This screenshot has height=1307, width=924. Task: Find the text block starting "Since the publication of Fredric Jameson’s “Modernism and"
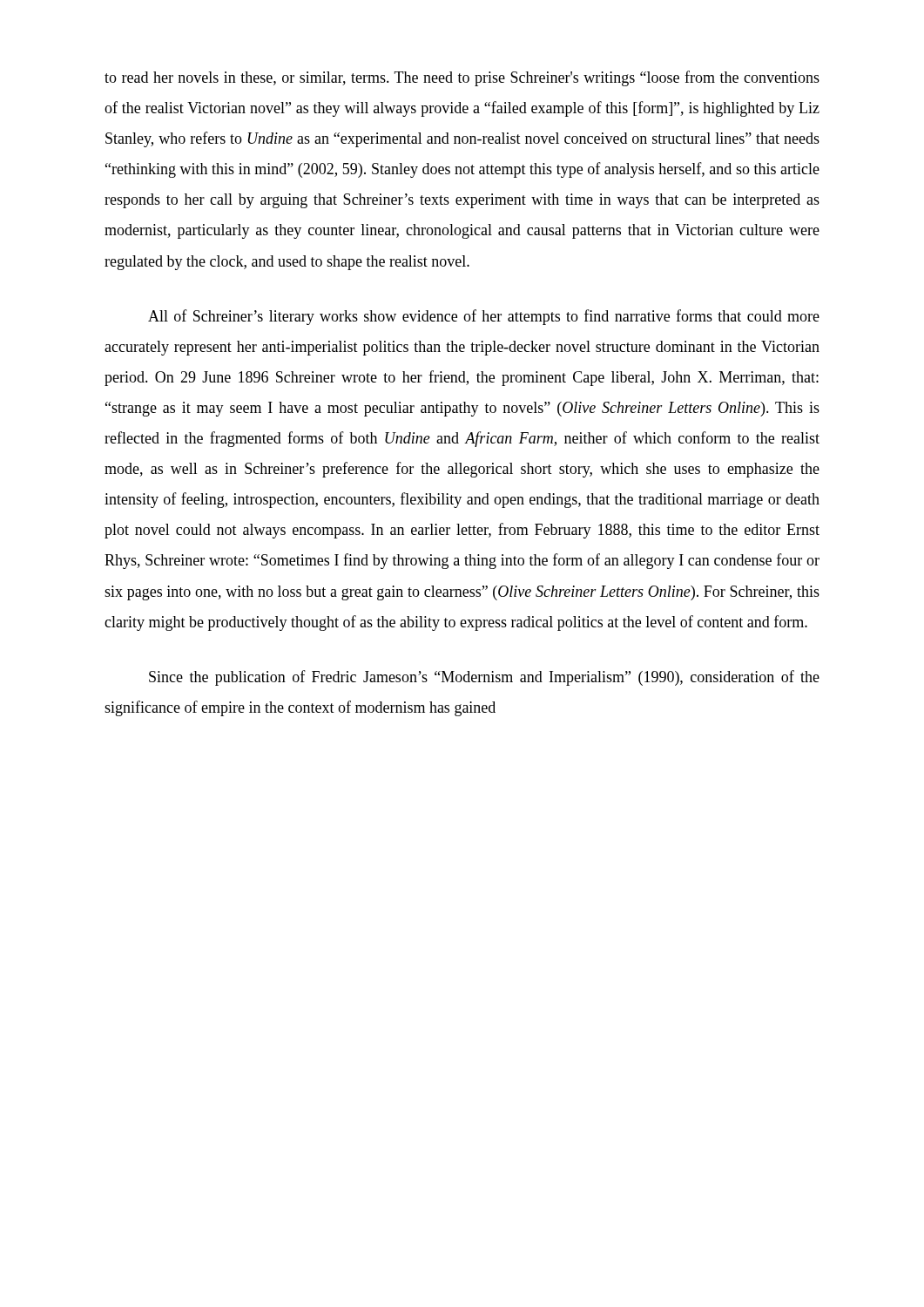coord(462,693)
